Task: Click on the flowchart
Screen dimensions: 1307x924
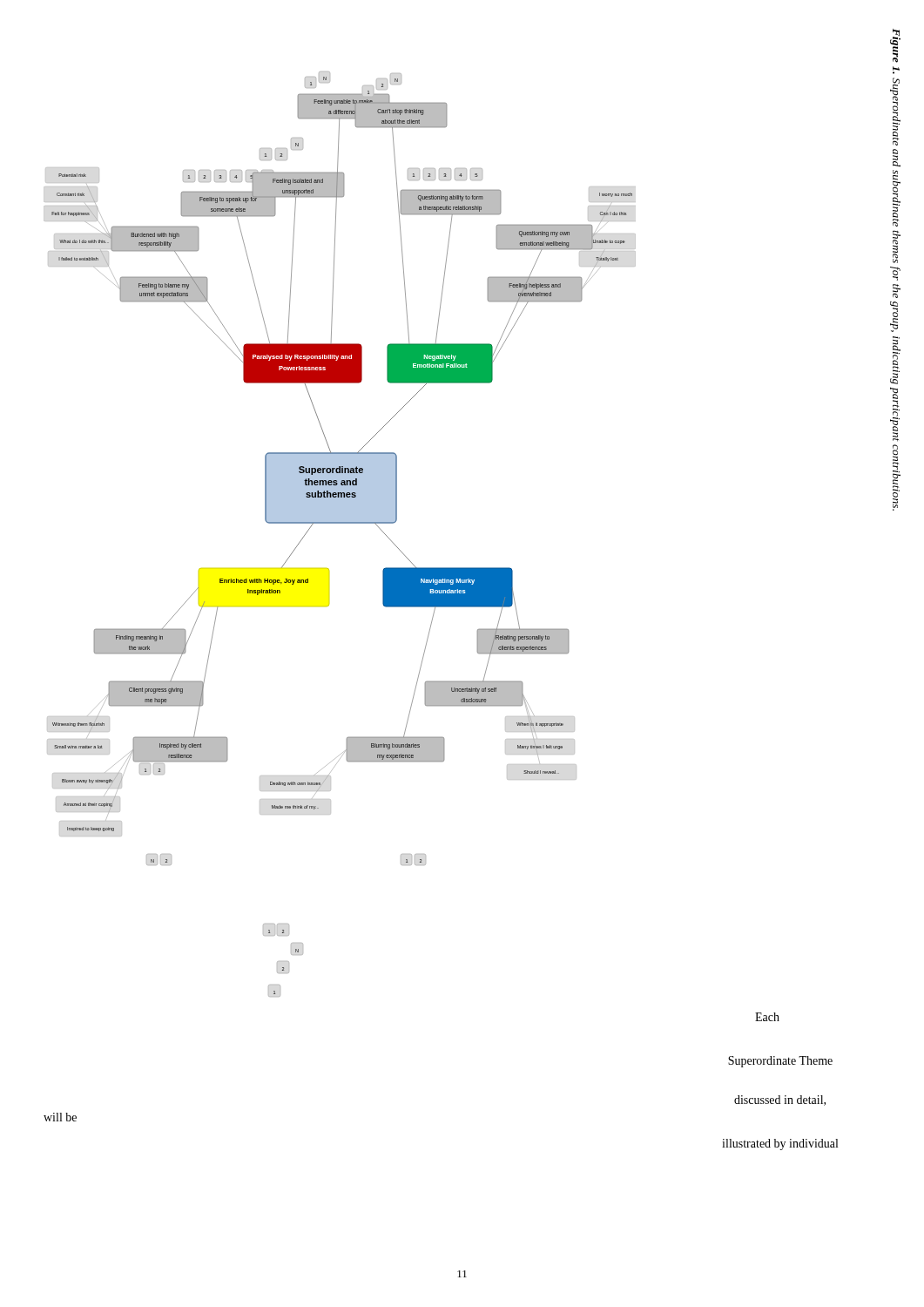Action: pos(340,527)
